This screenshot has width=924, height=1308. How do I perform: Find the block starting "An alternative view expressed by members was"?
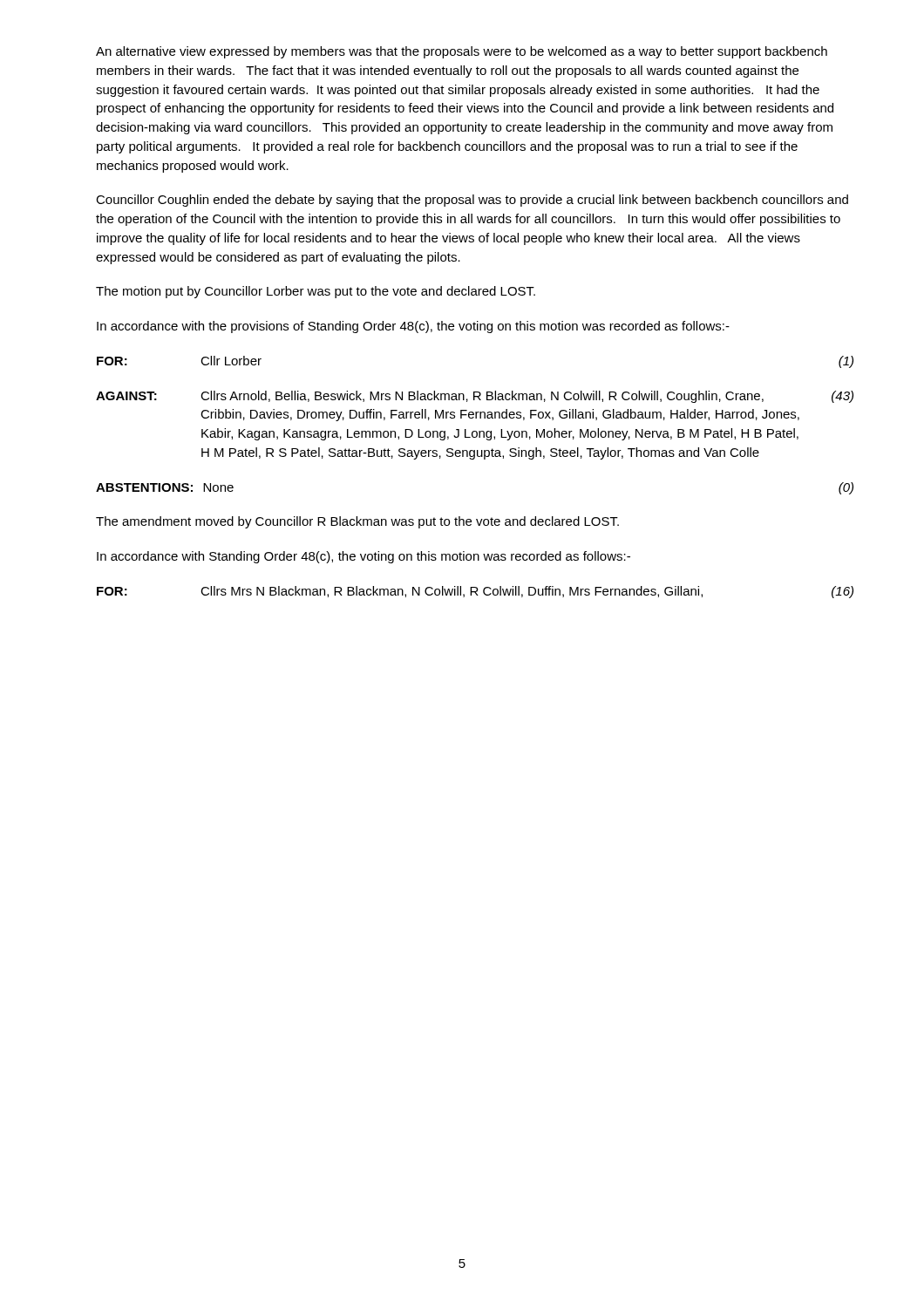pyautogui.click(x=465, y=108)
